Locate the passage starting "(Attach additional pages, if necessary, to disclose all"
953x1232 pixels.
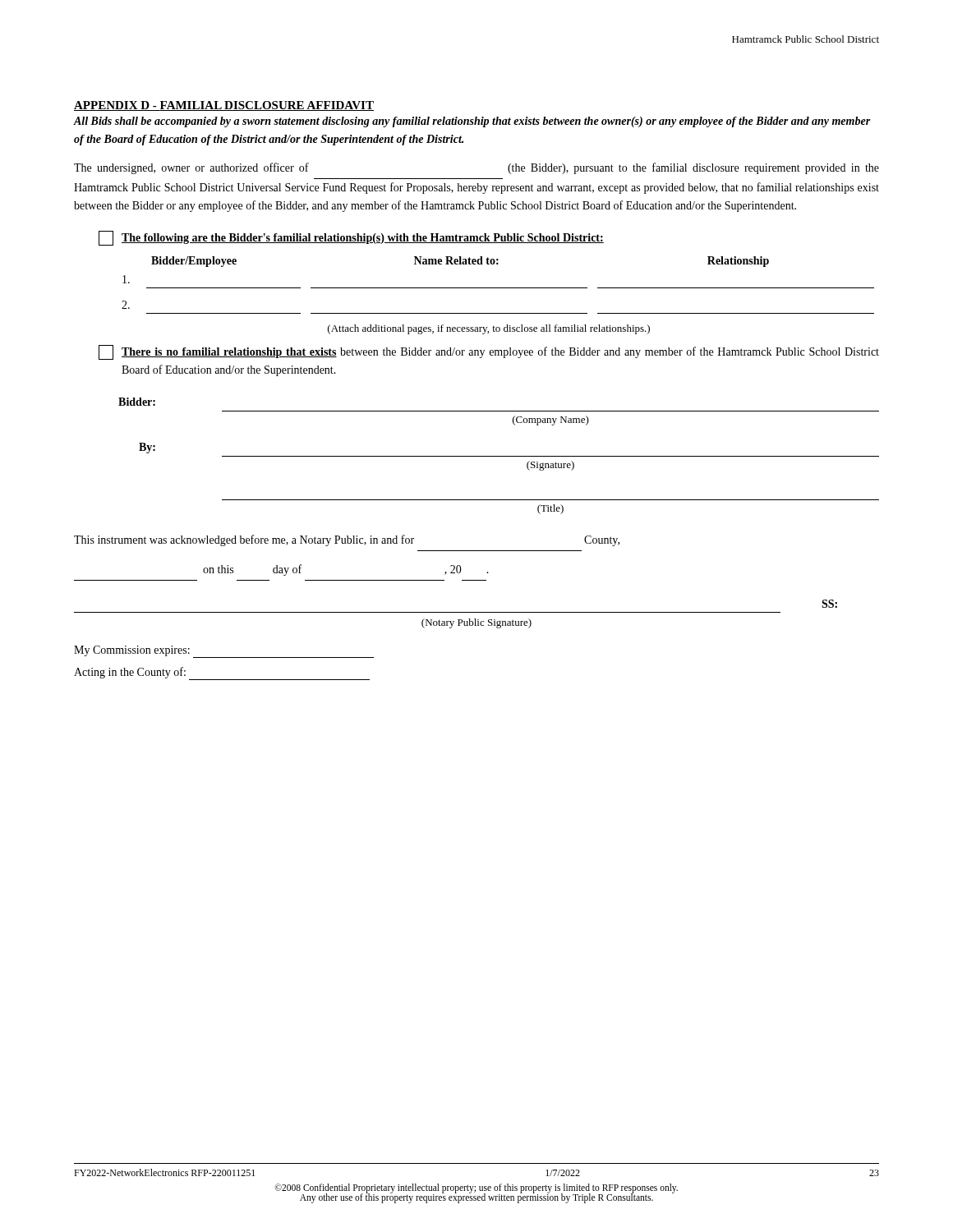pos(489,328)
